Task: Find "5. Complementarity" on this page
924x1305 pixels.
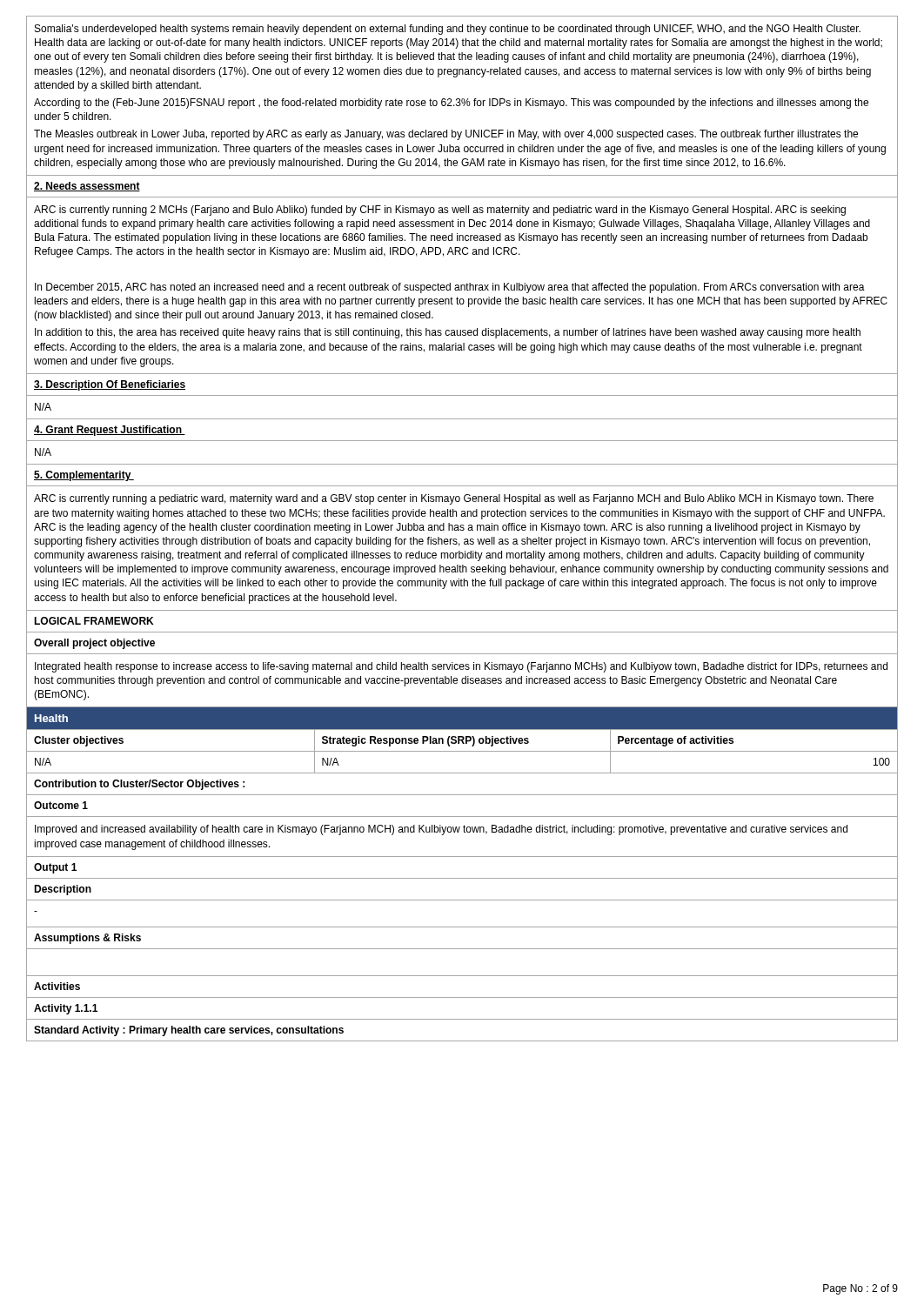Action: tap(84, 475)
